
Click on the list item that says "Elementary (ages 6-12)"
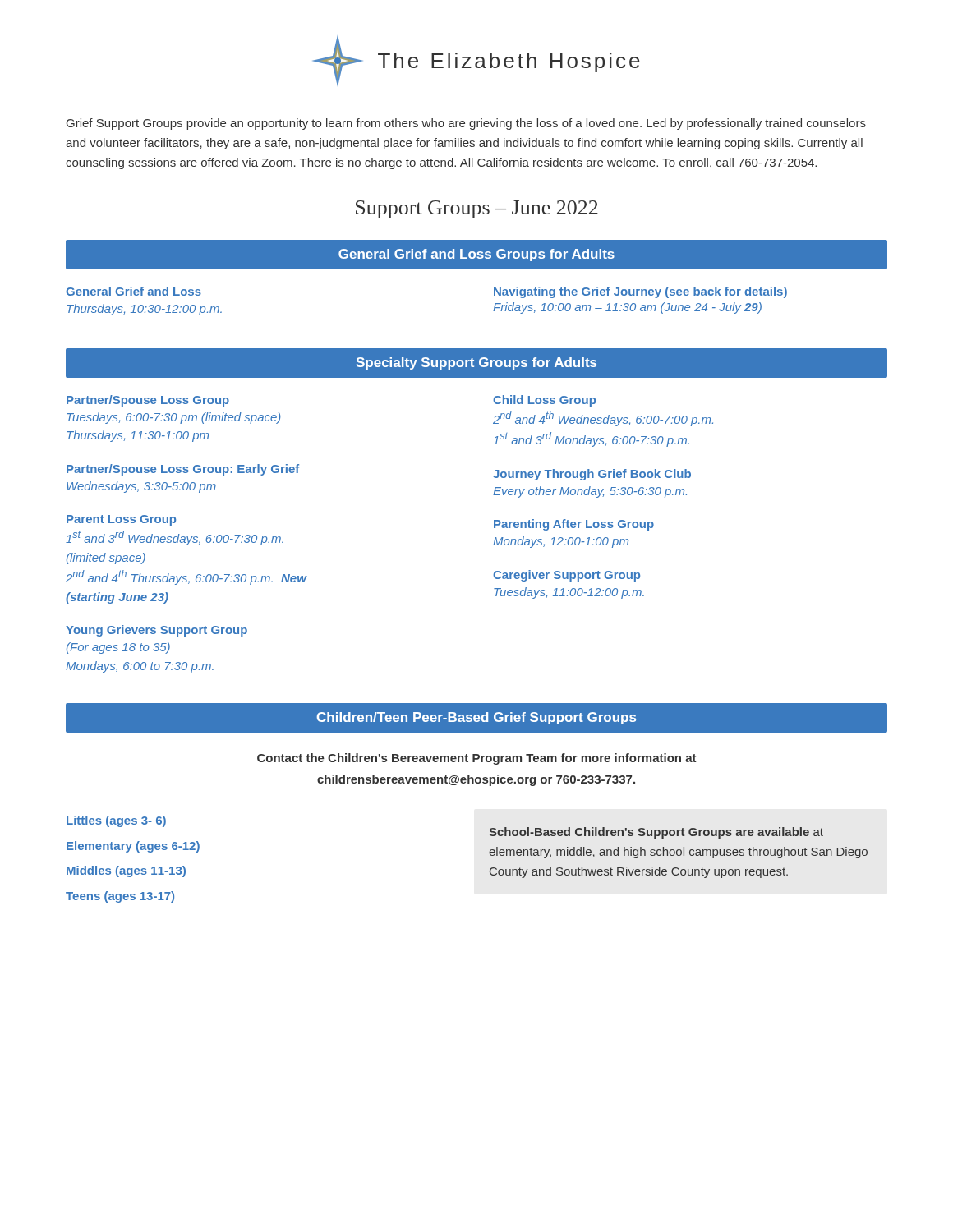pyautogui.click(x=133, y=845)
